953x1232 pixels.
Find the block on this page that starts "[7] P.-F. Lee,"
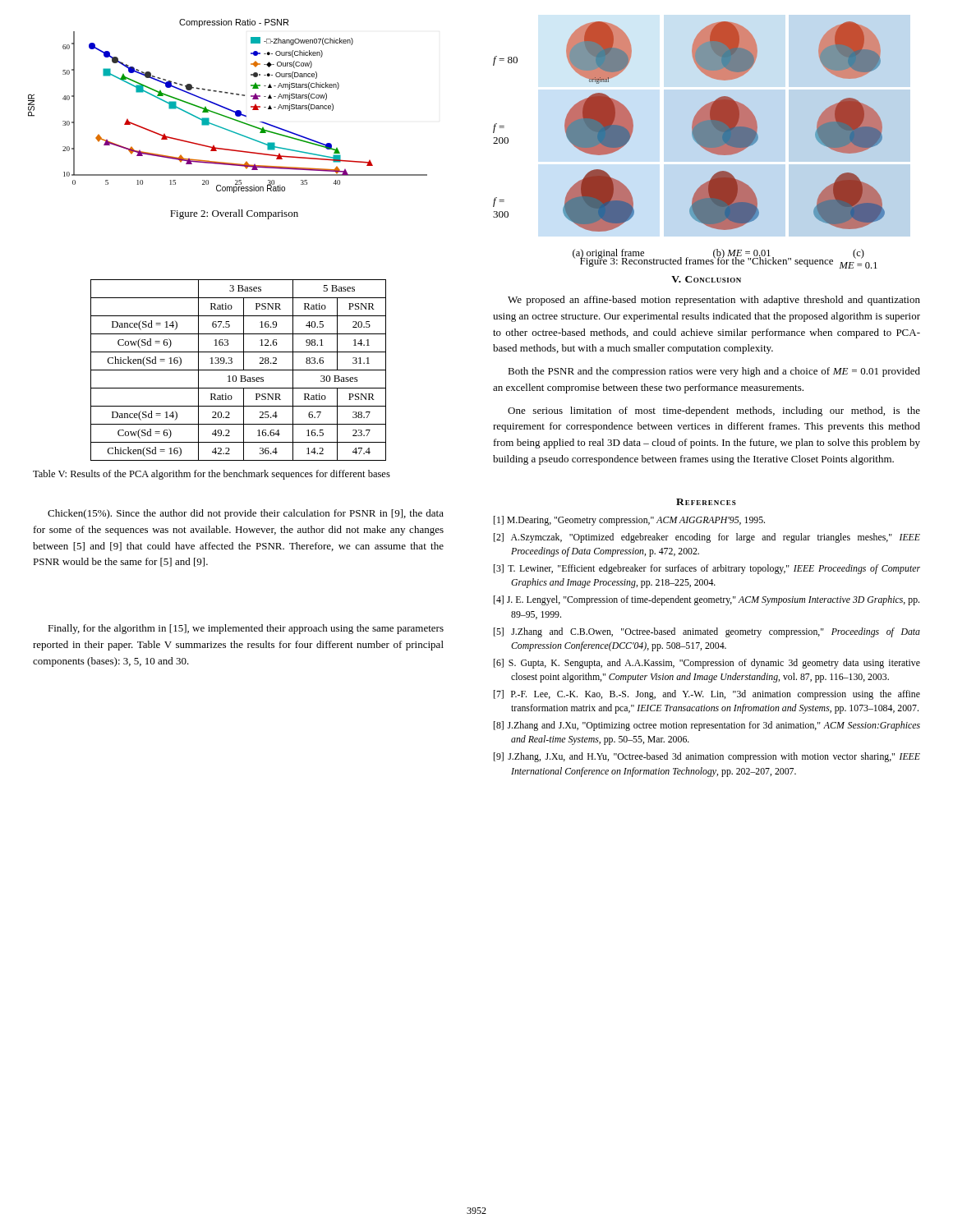[707, 701]
